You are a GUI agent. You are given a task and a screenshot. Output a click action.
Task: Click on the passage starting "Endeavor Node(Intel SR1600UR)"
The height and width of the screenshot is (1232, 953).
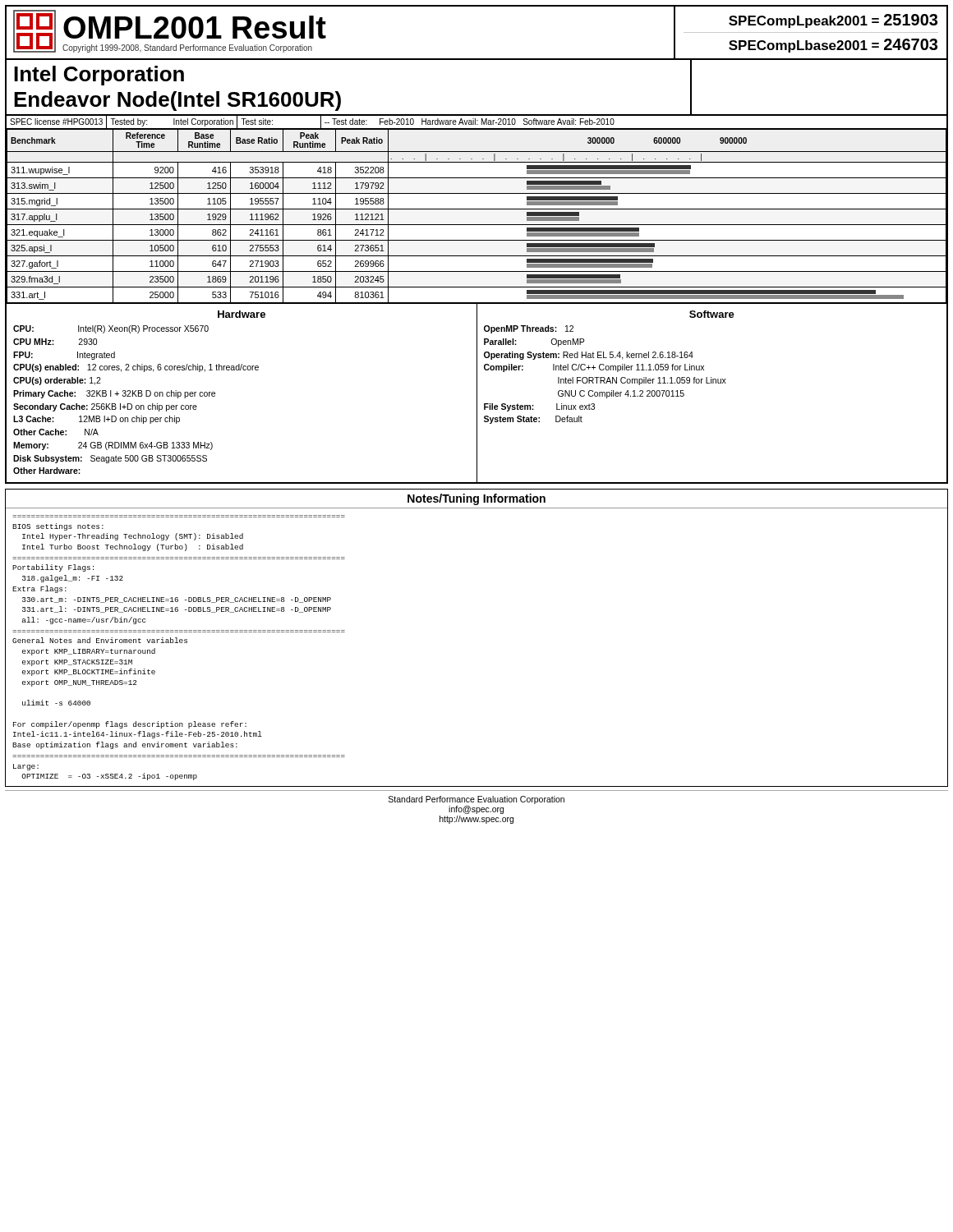pos(178,99)
